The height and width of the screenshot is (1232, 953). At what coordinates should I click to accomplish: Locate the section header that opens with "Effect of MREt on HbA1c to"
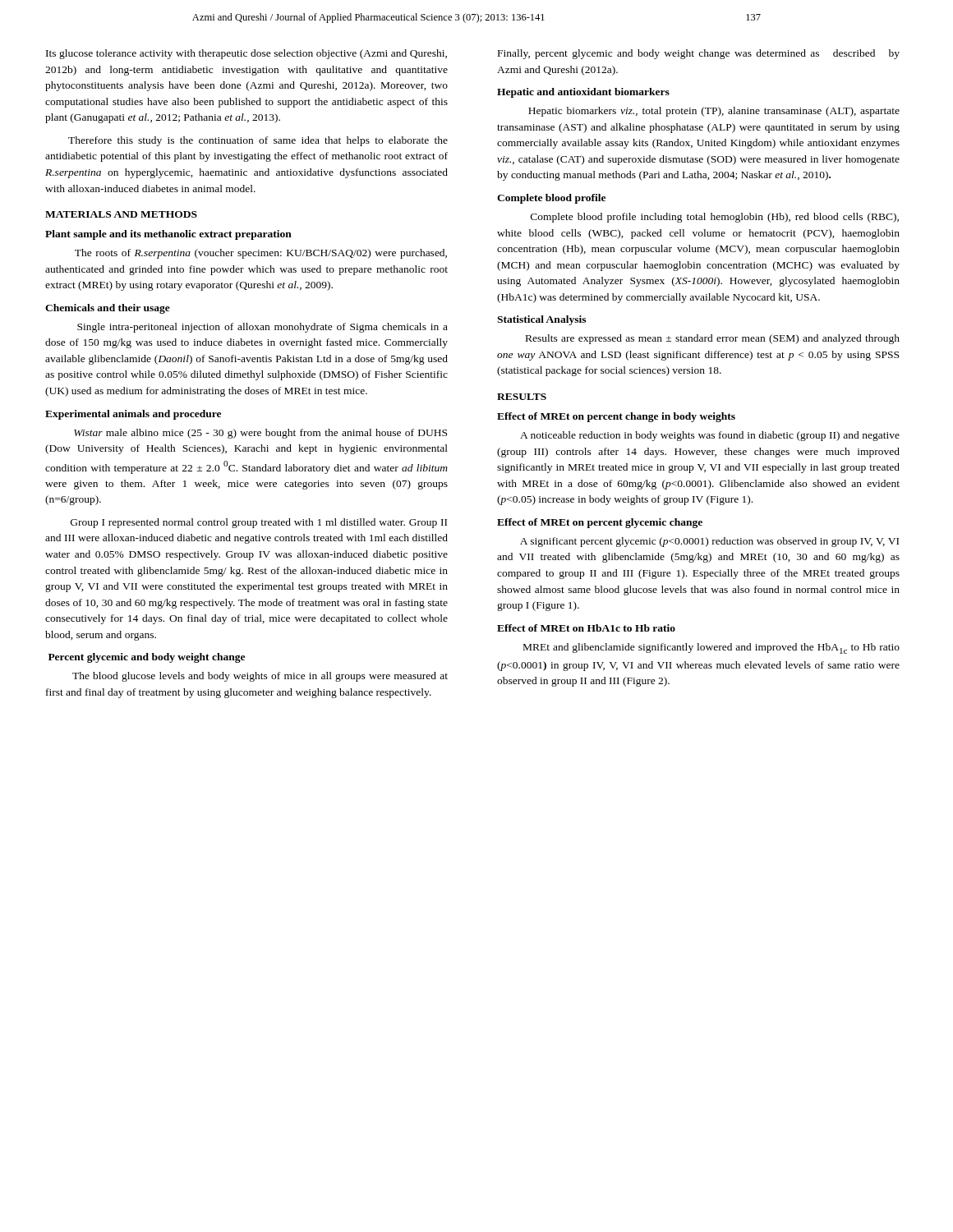coord(586,628)
